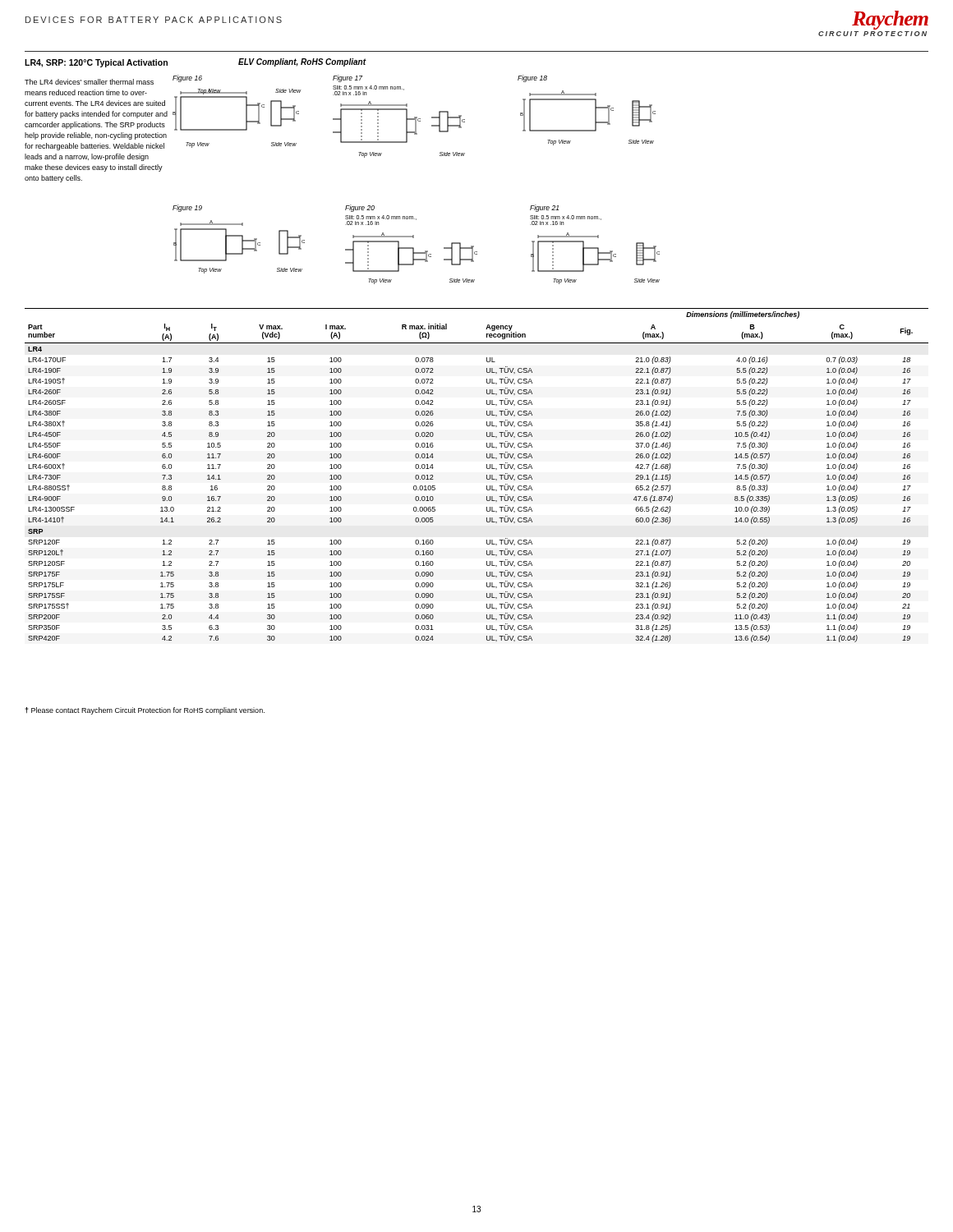Screen dimensions: 1232x953
Task: Click on the text block that reads "The LR4 devices' smaller thermal"
Action: (96, 130)
